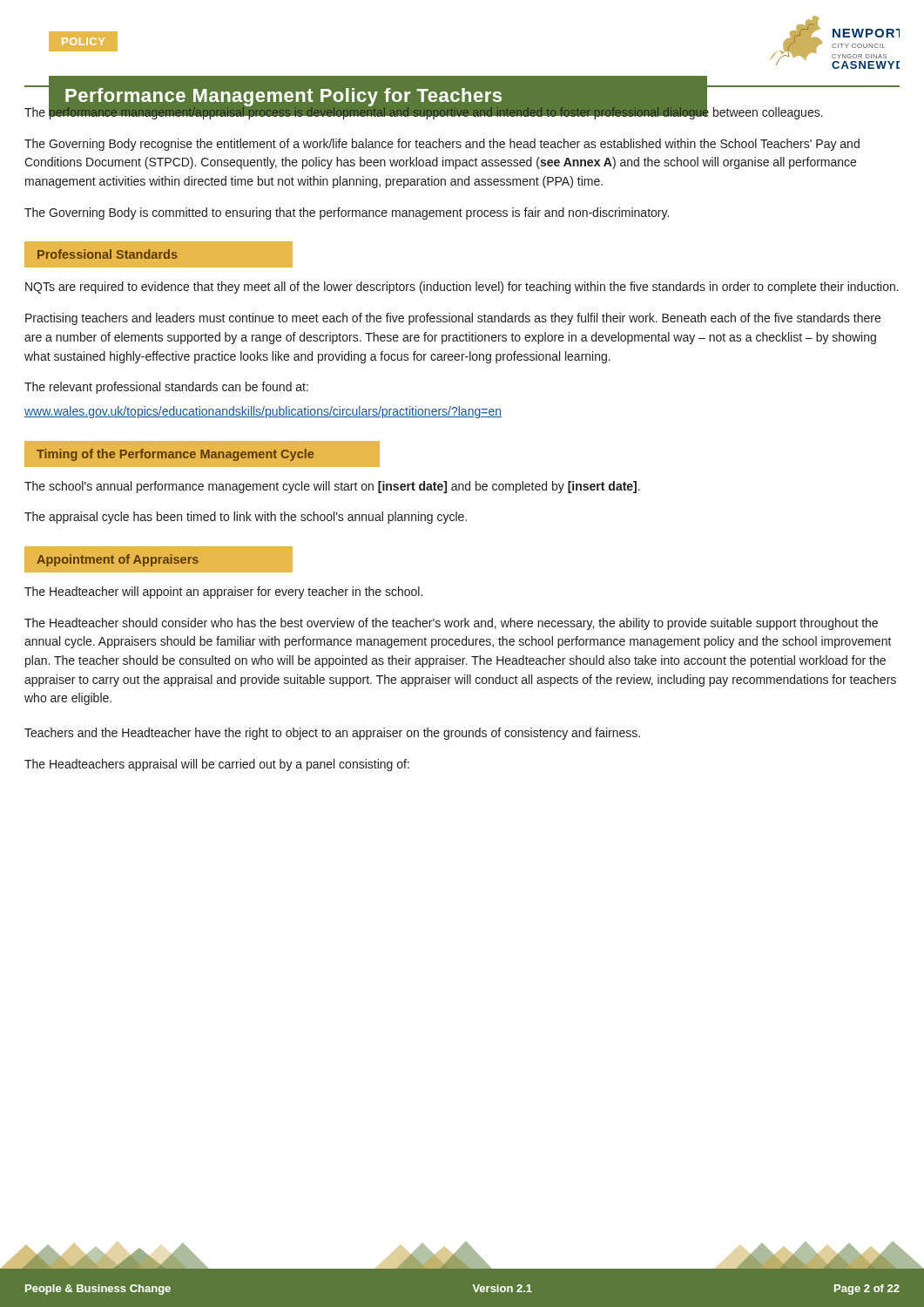Screen dimensions: 1307x924
Task: Select the text block starting "The Headteachers appraisal will"
Action: [x=217, y=764]
